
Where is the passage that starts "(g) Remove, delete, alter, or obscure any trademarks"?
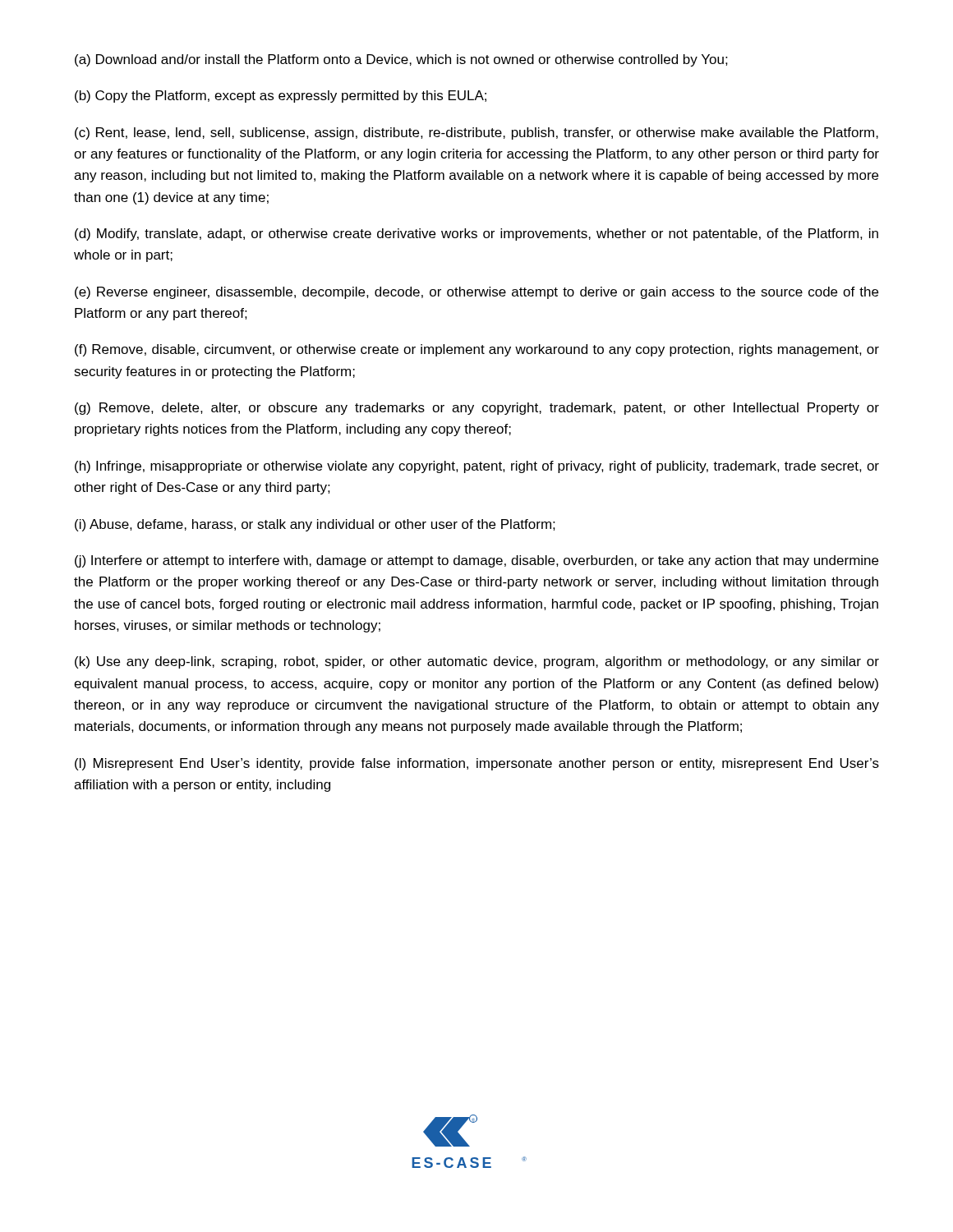coord(476,419)
